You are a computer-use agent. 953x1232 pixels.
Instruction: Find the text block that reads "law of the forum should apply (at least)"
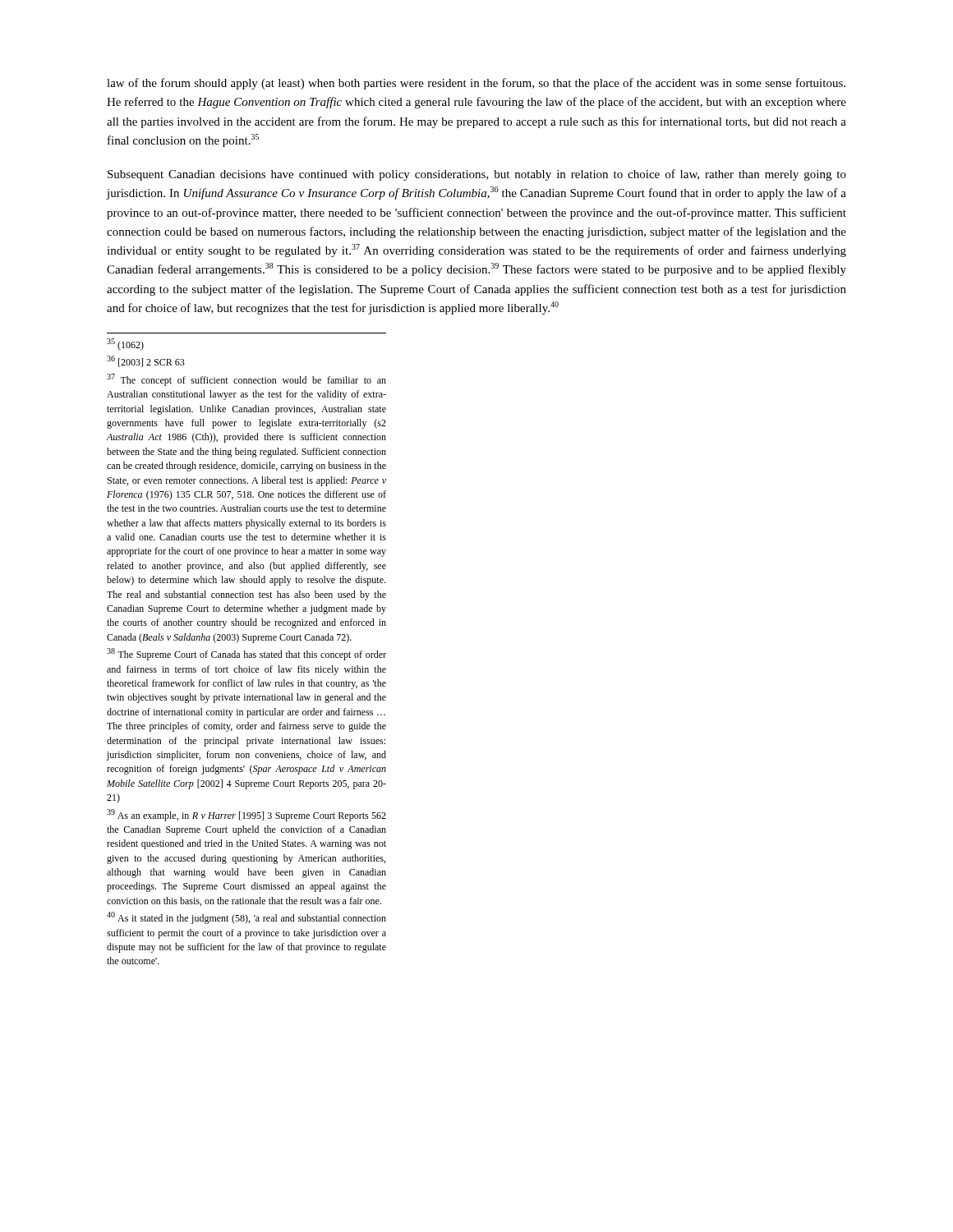(x=476, y=112)
